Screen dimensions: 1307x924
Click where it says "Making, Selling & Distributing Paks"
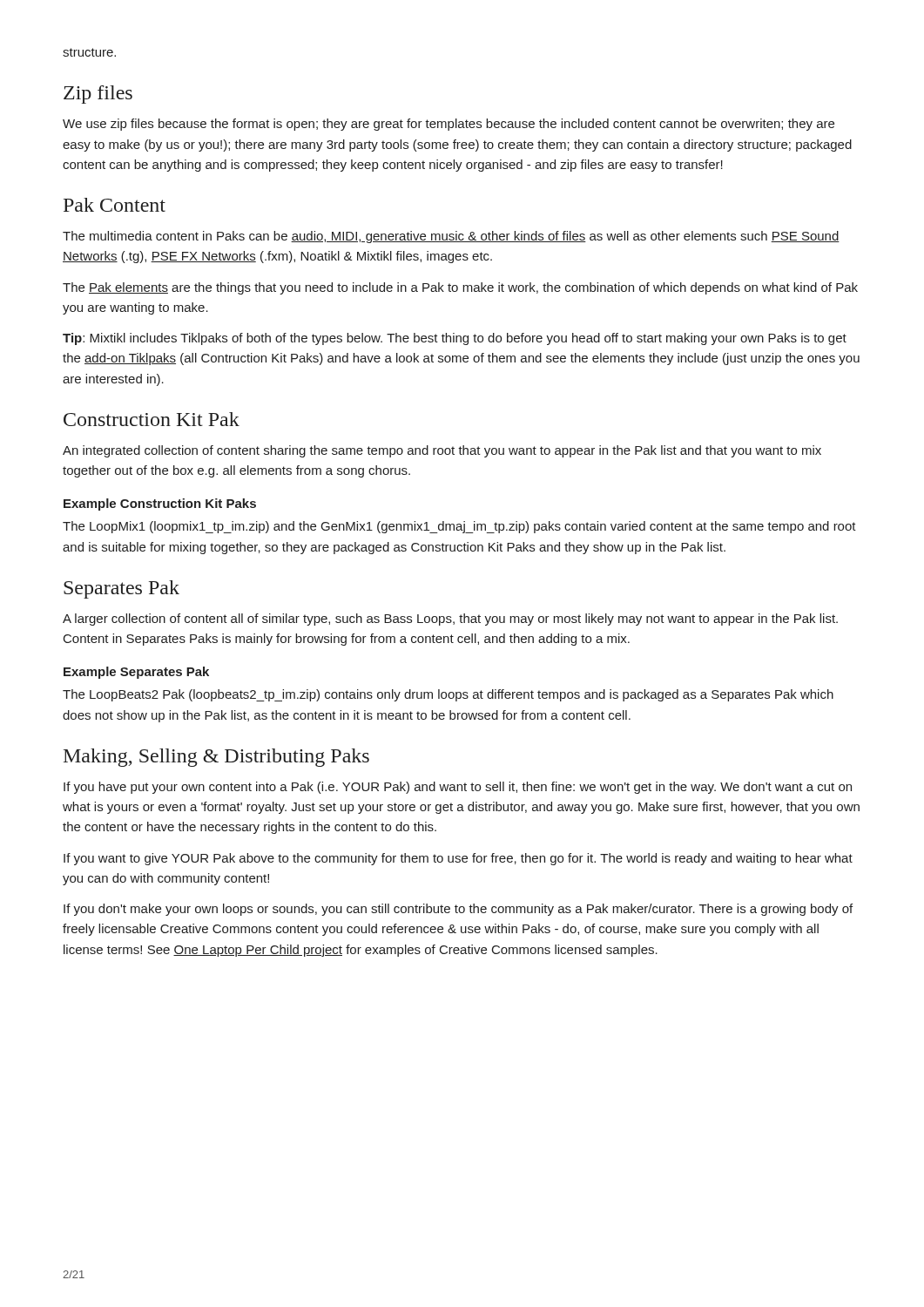pos(216,758)
